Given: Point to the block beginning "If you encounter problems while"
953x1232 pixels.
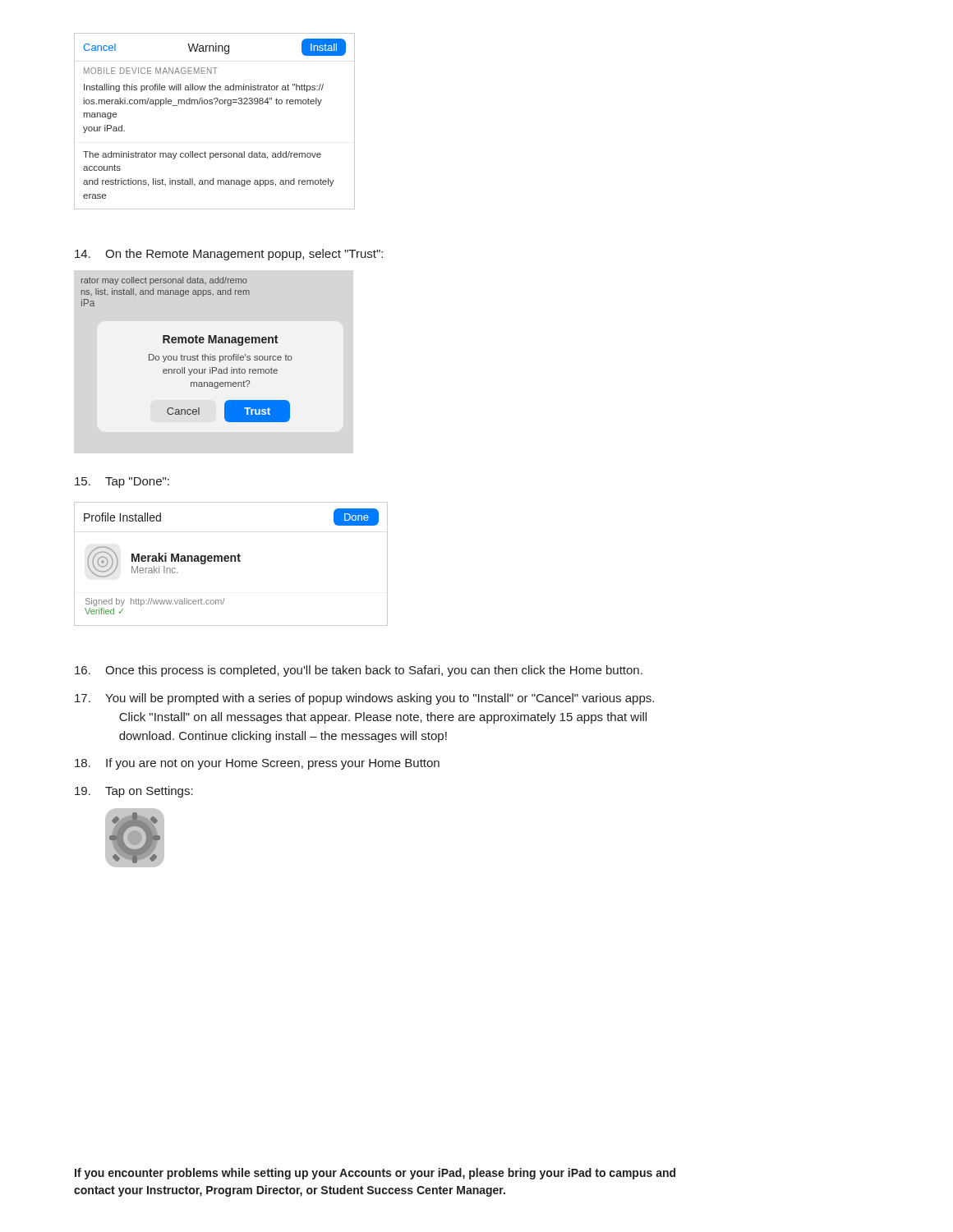Looking at the screenshot, I should click(375, 1181).
